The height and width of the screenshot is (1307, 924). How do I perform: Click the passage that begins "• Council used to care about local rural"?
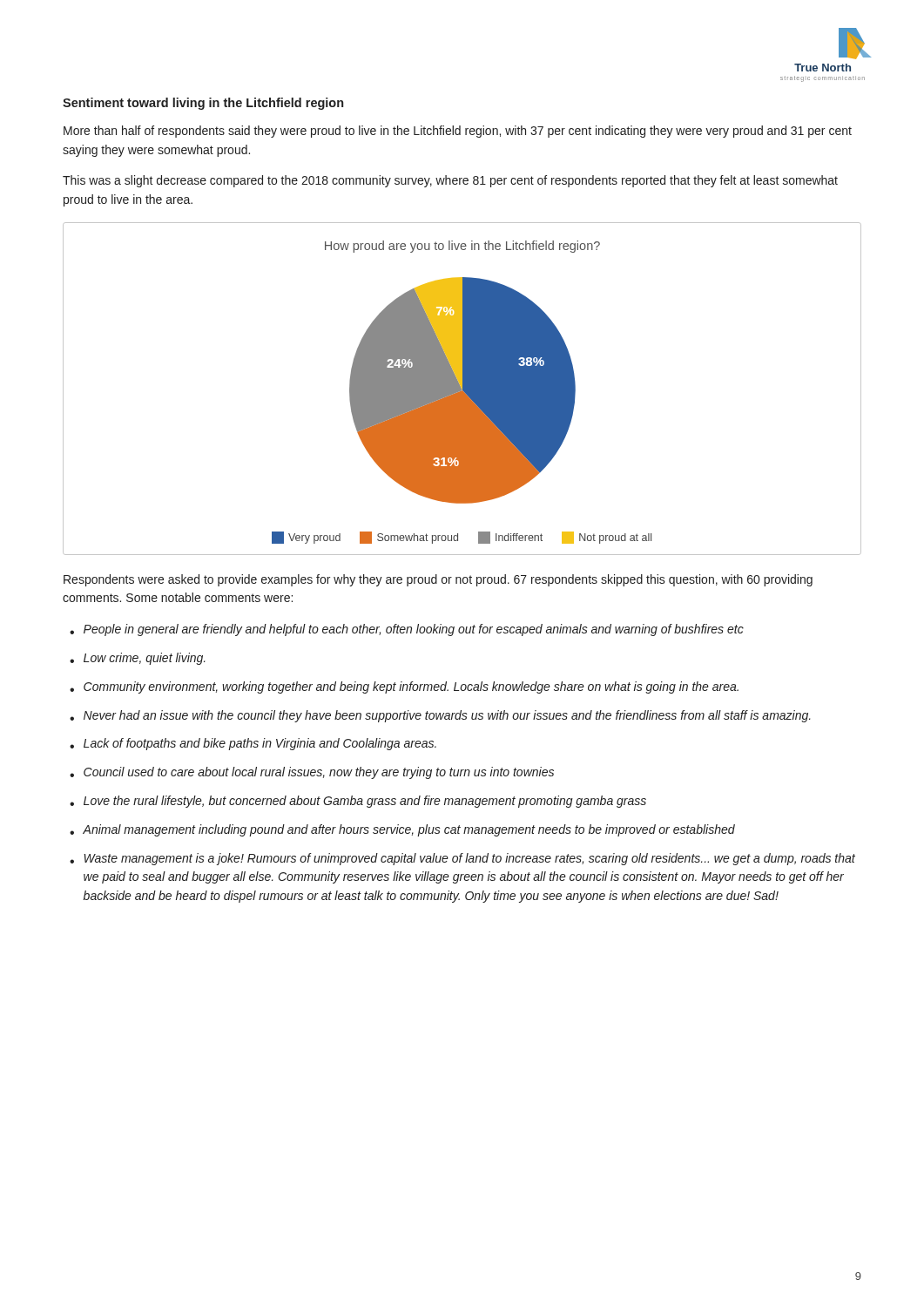click(x=312, y=775)
